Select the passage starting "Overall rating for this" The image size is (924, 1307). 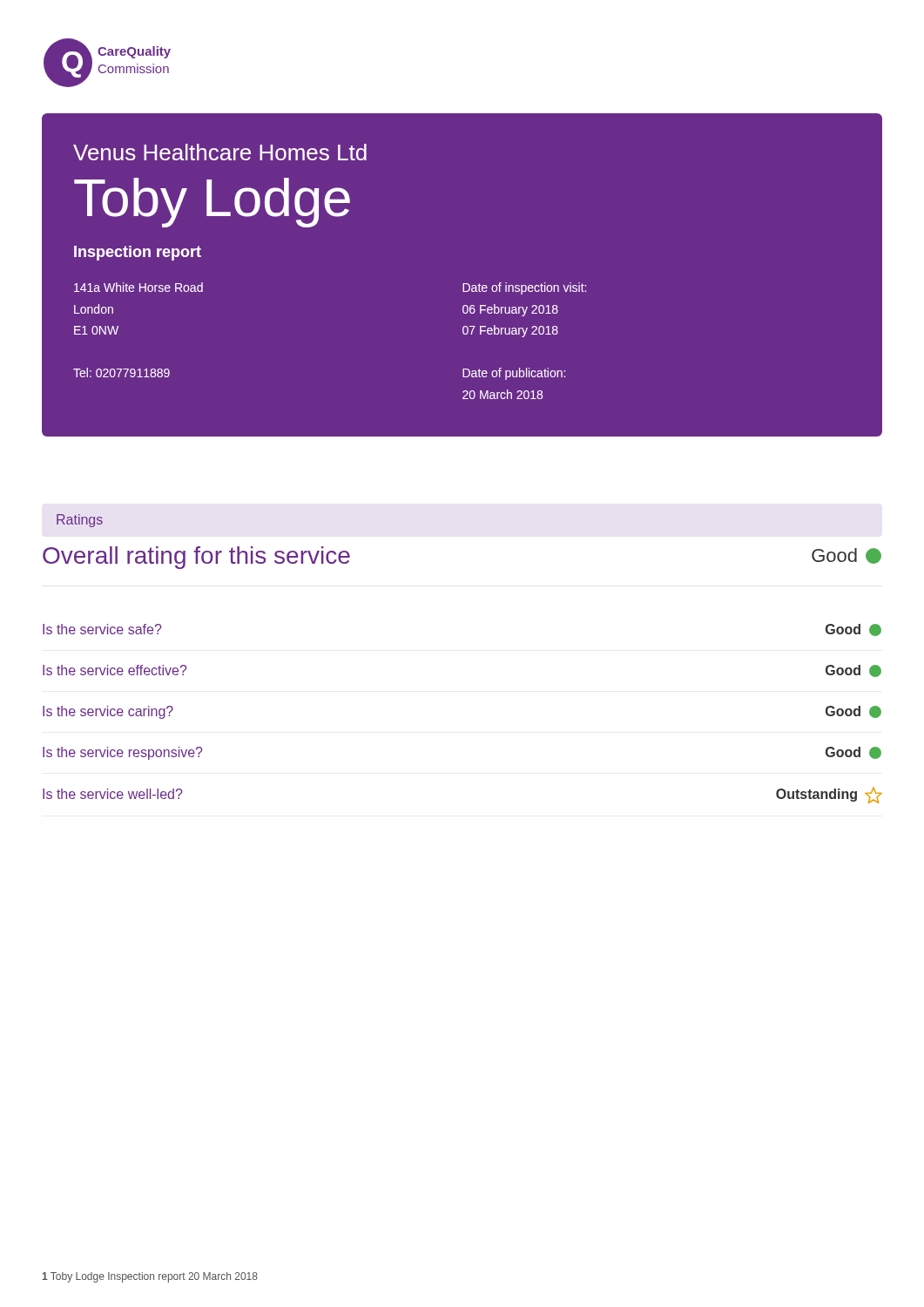click(x=196, y=555)
